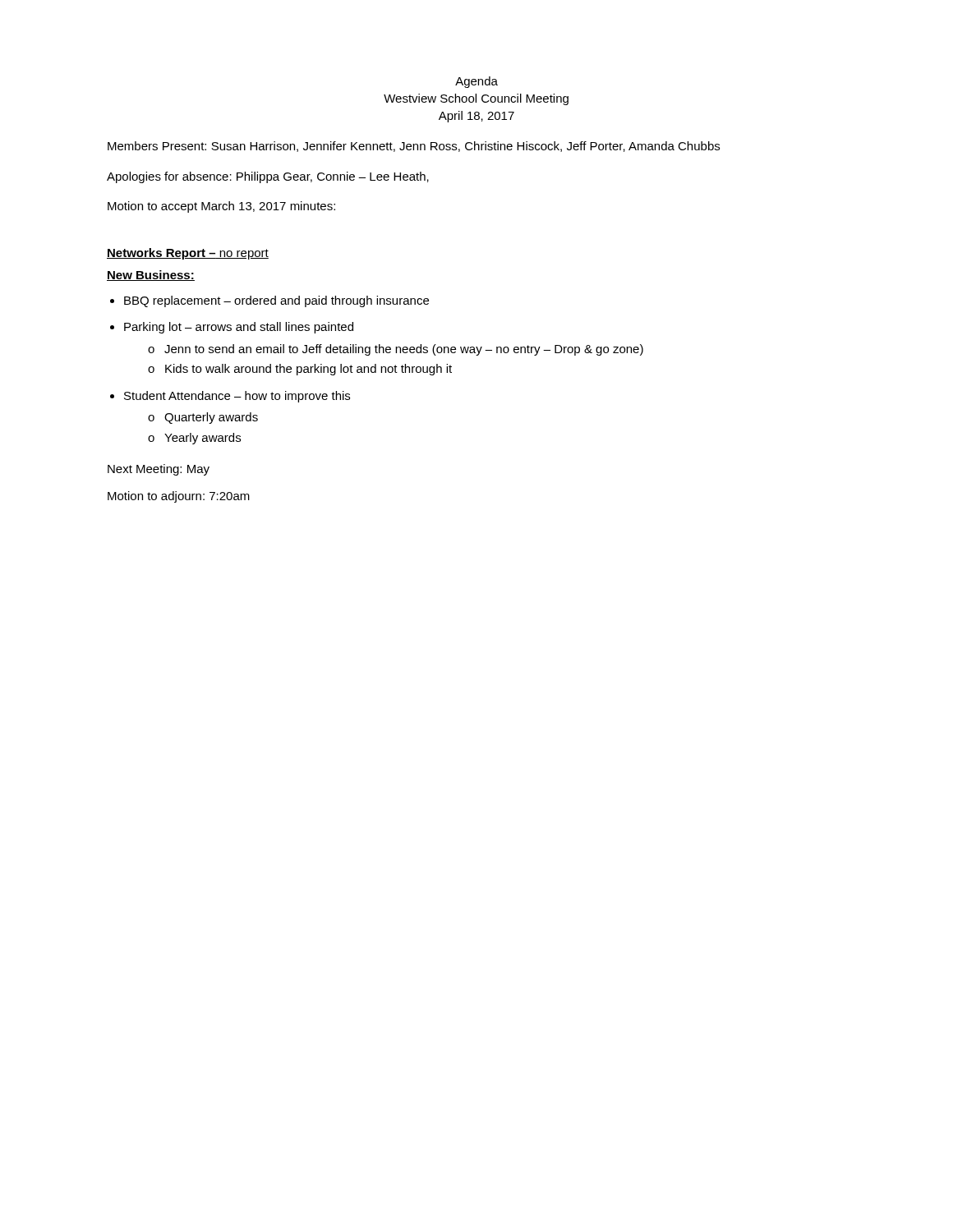Find the passage starting "Next Meeting: May"

click(158, 469)
